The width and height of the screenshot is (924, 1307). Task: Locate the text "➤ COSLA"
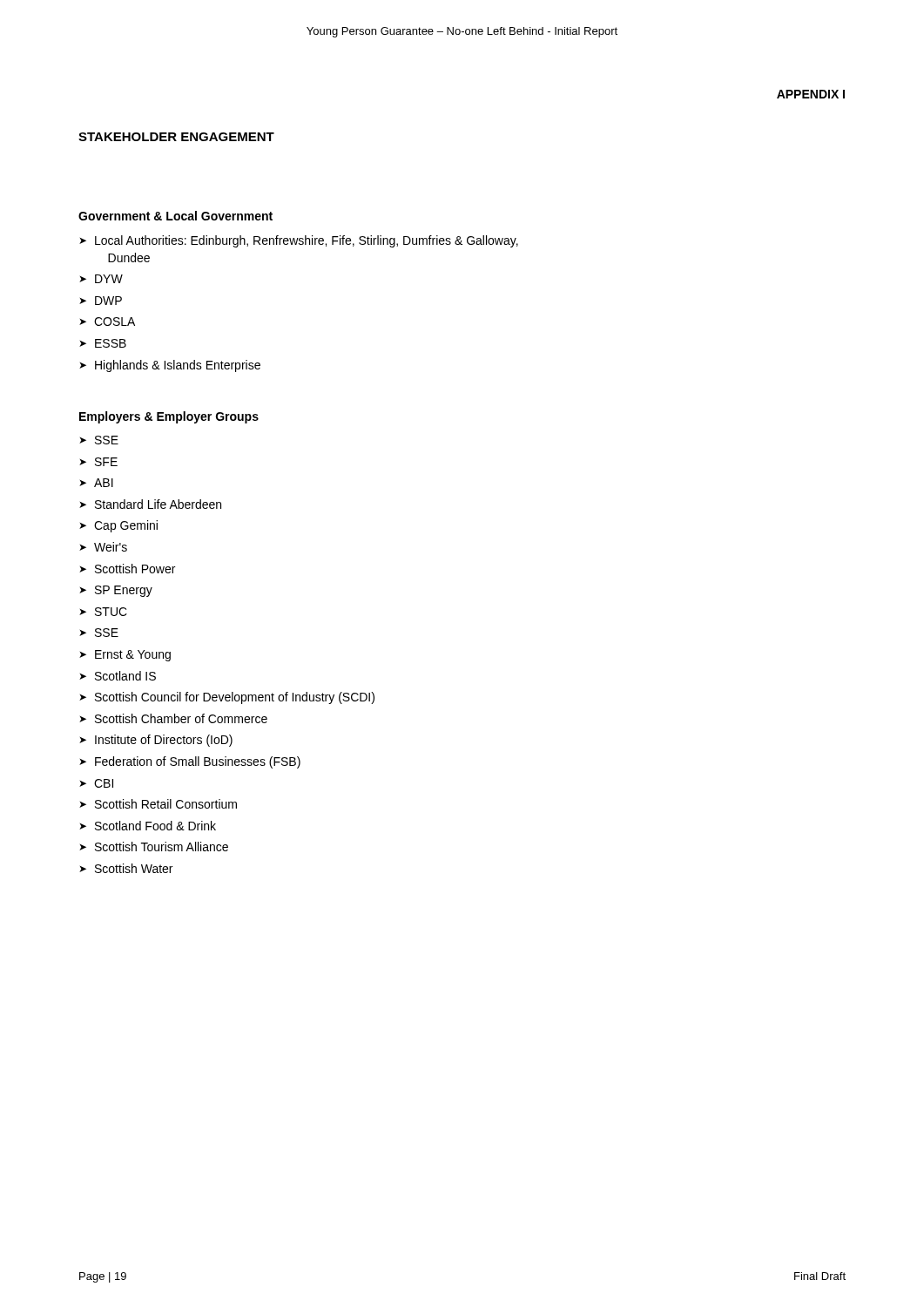pyautogui.click(x=107, y=322)
